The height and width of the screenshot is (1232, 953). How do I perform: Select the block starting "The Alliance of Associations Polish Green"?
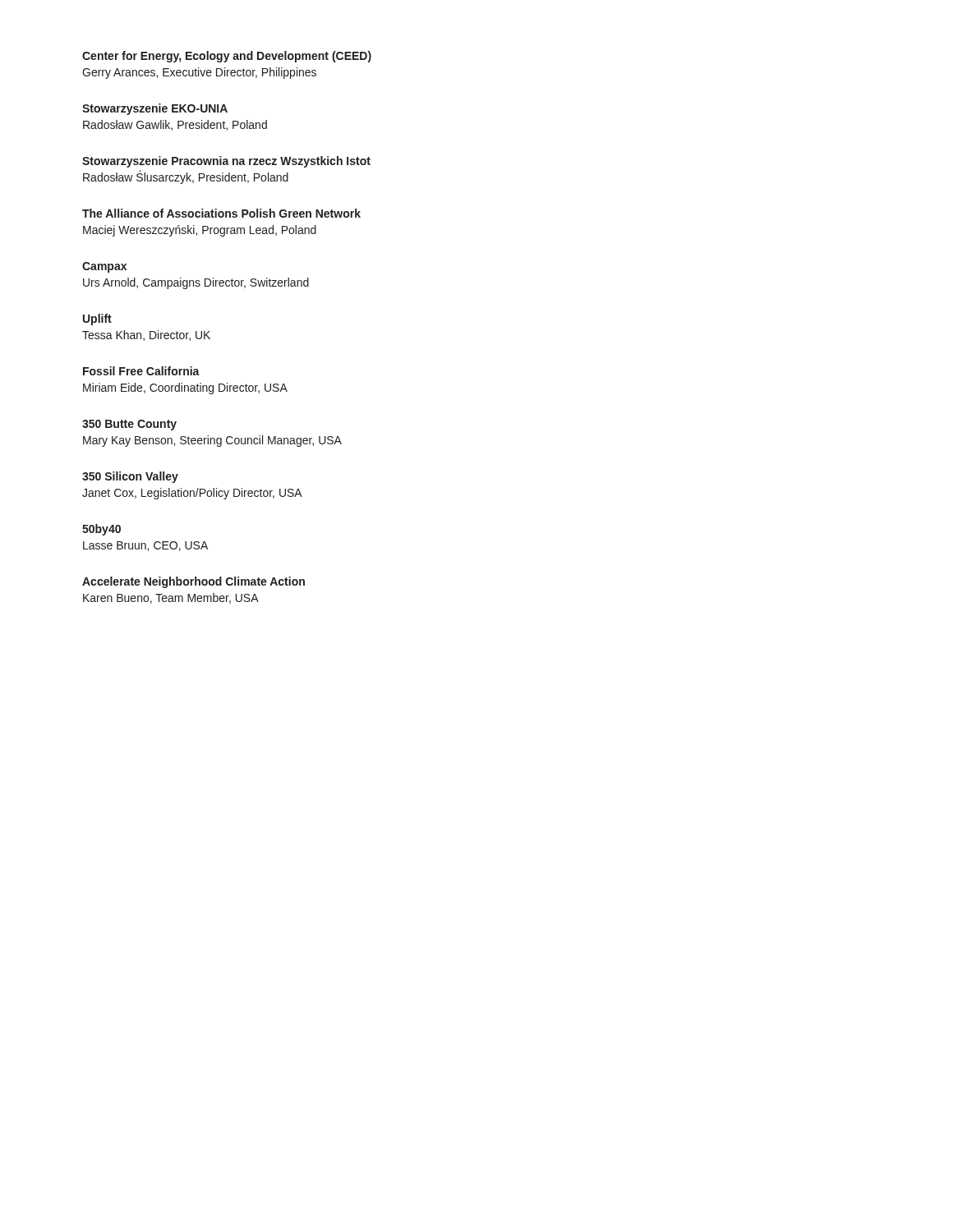[x=221, y=214]
